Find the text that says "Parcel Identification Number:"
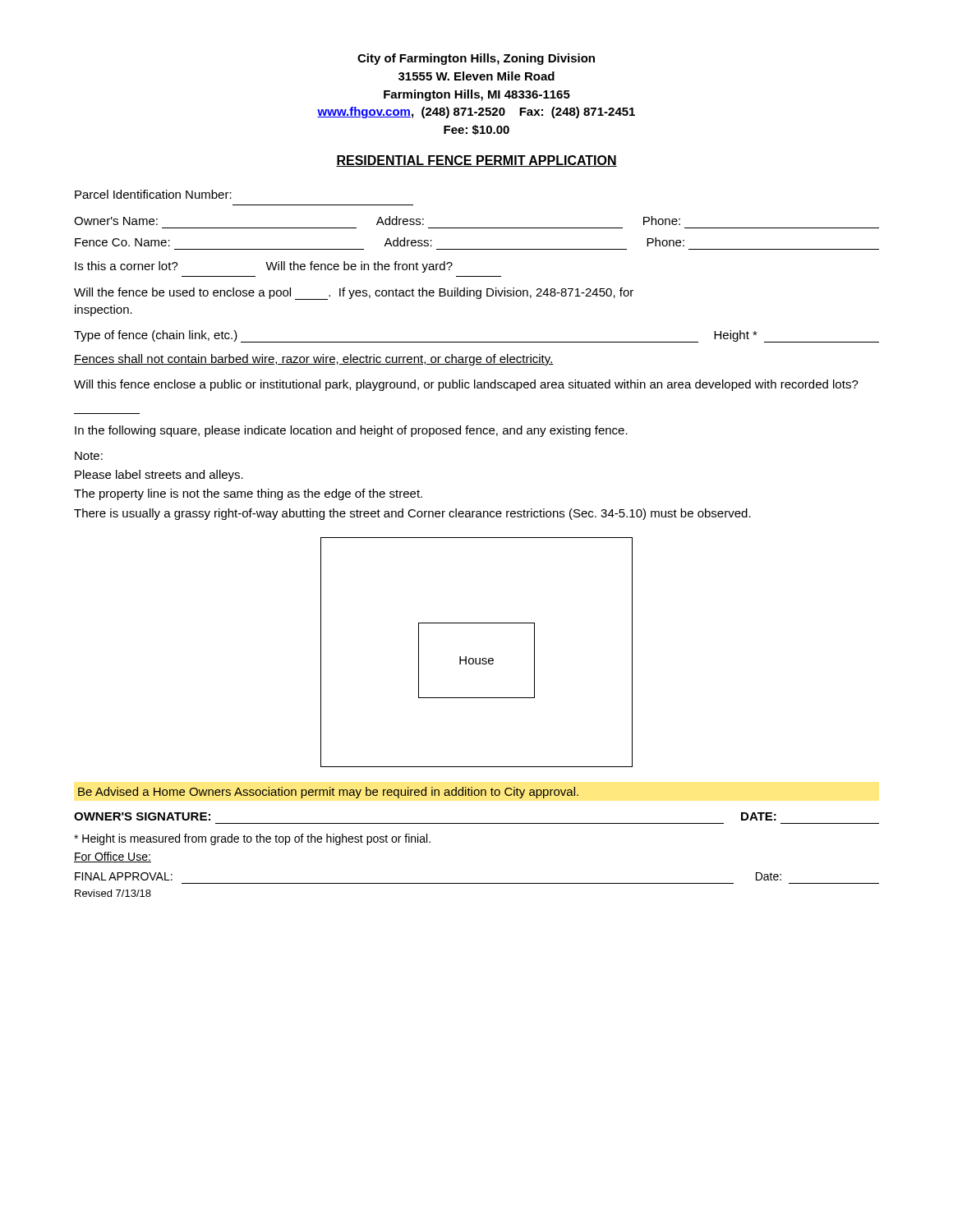This screenshot has height=1232, width=953. coord(243,195)
